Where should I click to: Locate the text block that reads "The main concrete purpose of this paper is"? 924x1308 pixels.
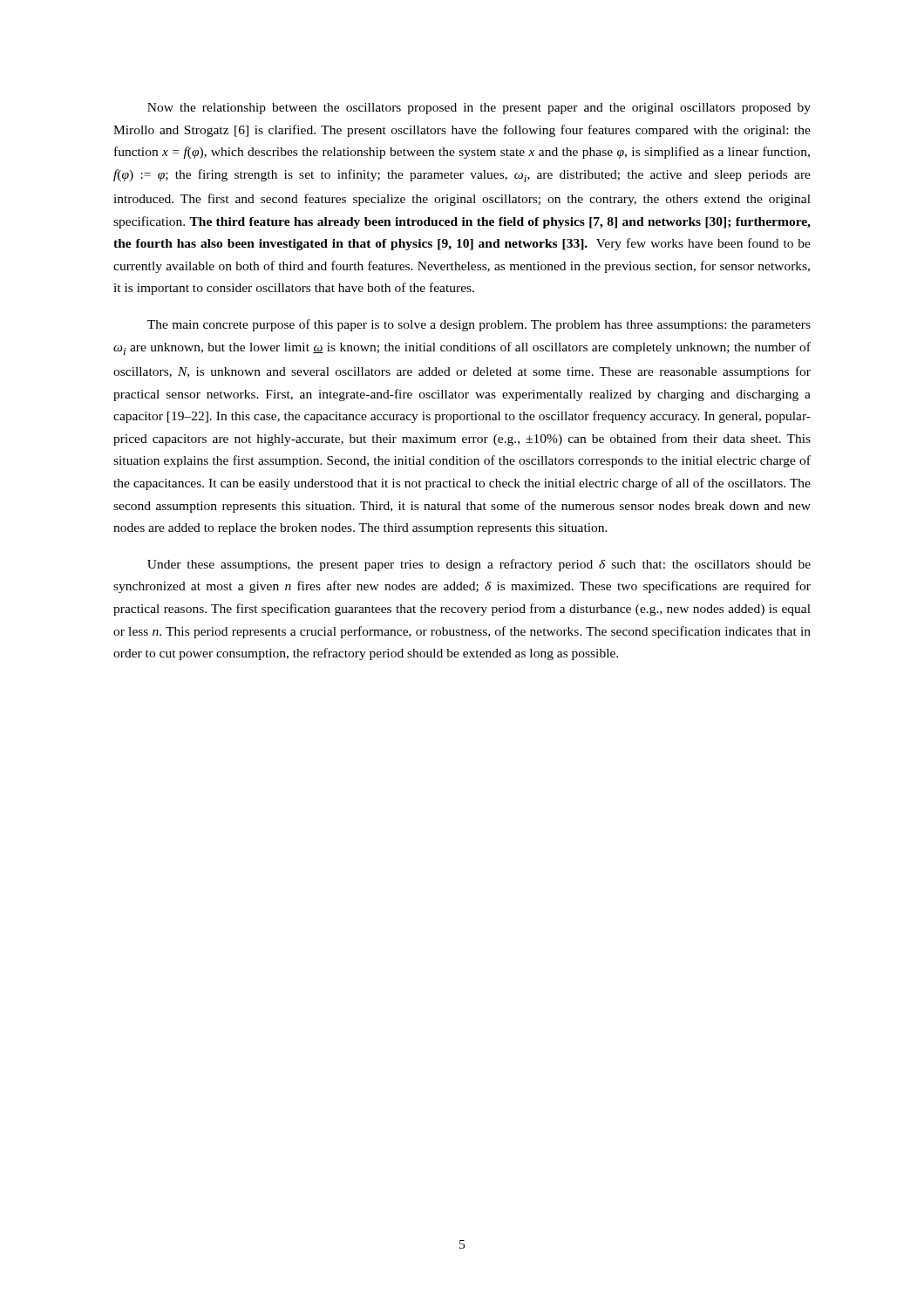click(462, 426)
